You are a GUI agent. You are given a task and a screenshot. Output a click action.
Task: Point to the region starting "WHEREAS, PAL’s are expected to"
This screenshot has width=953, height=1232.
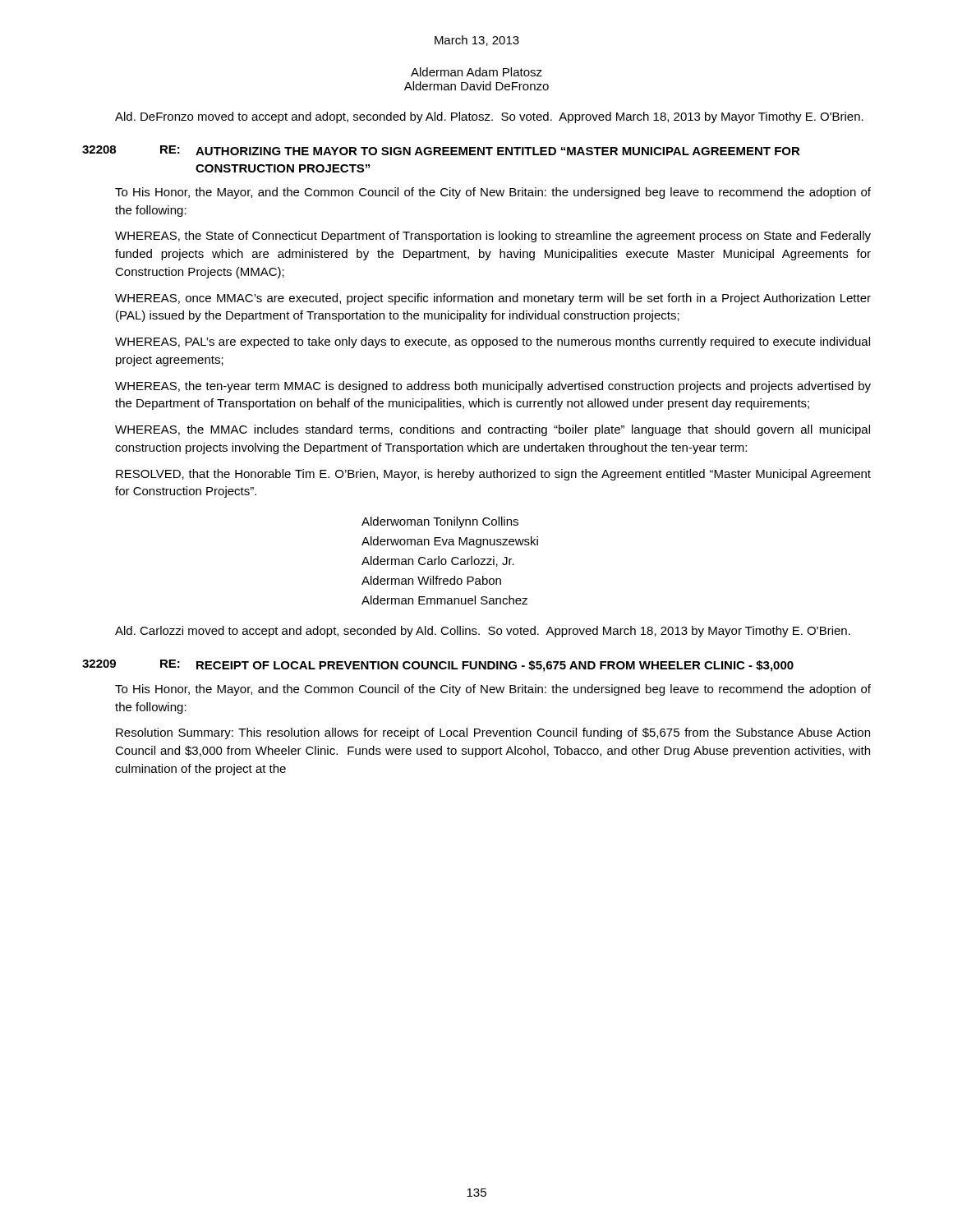point(493,350)
